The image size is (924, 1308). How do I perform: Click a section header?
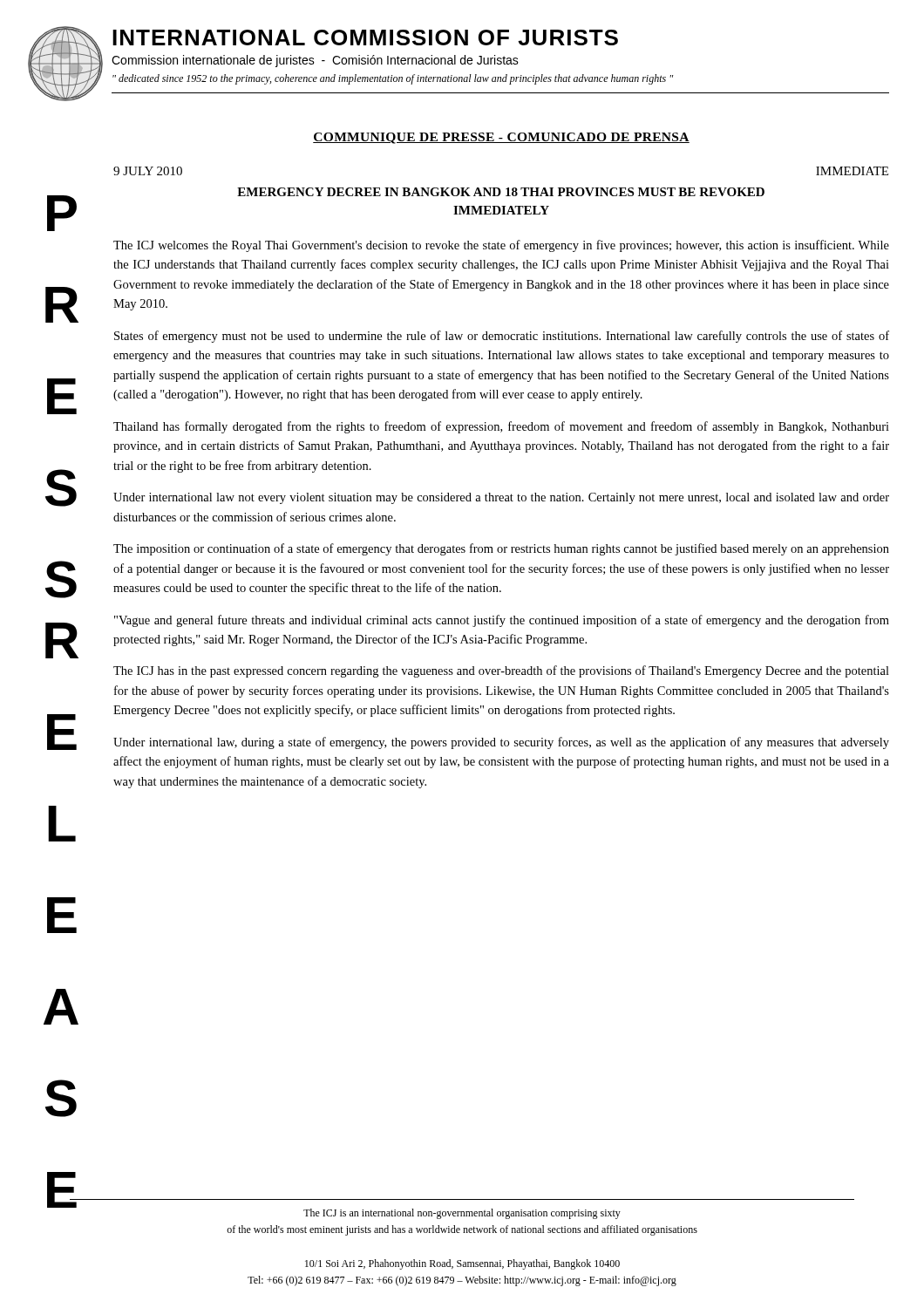(501, 137)
